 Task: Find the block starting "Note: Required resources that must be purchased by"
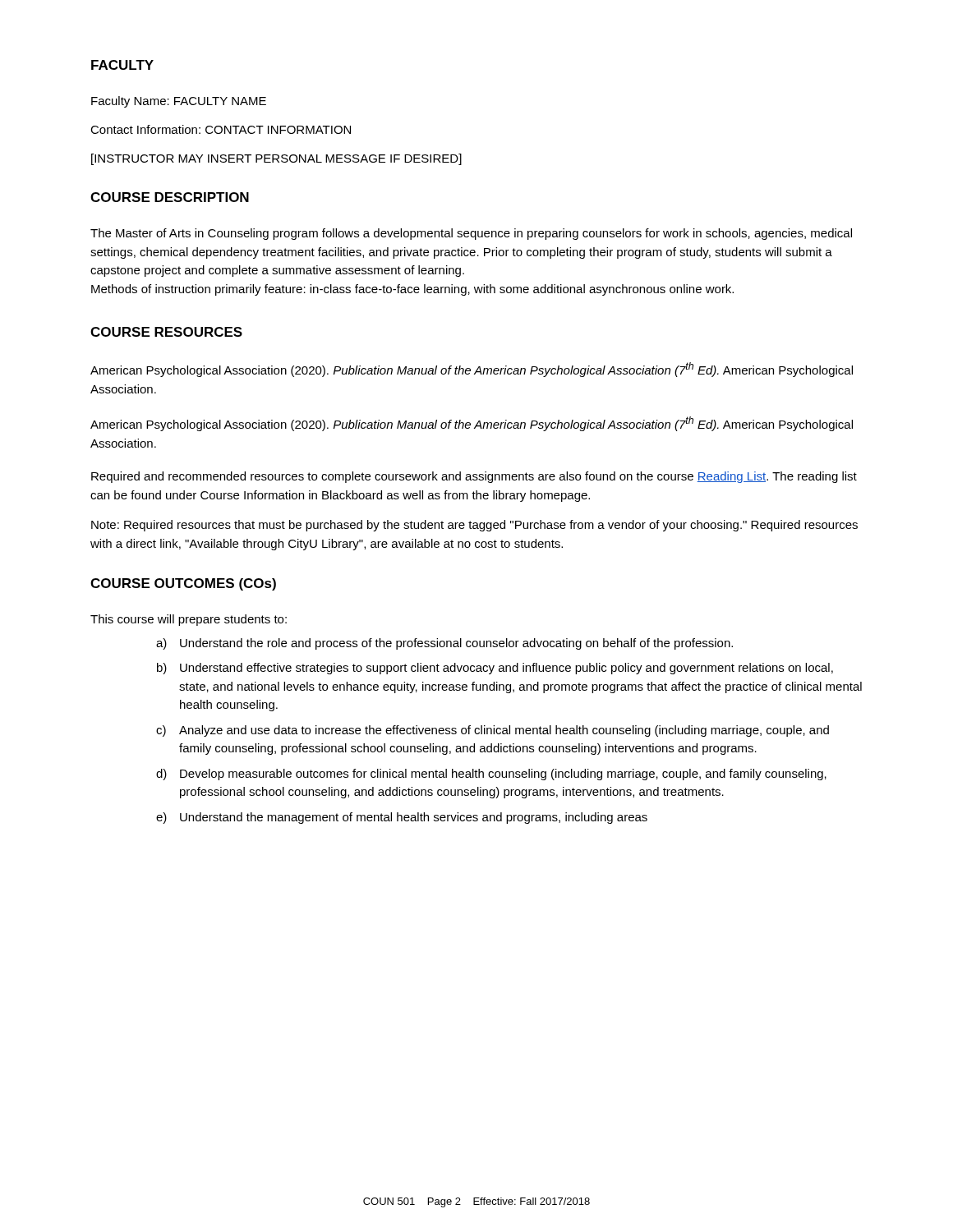tap(474, 534)
